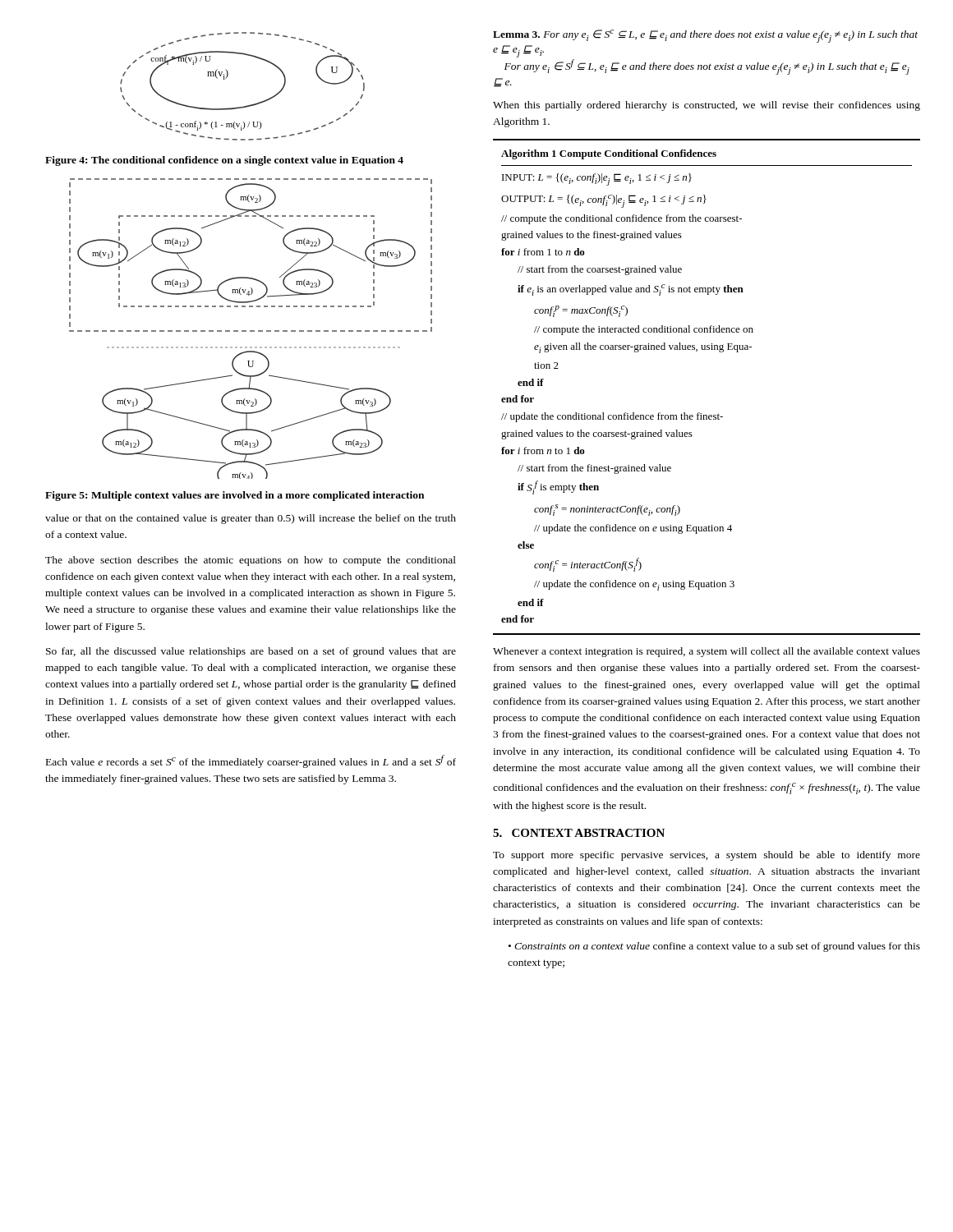Navigate to the text starting "Whenever a context integration is required, a"
The width and height of the screenshot is (953, 1232).
[x=707, y=728]
